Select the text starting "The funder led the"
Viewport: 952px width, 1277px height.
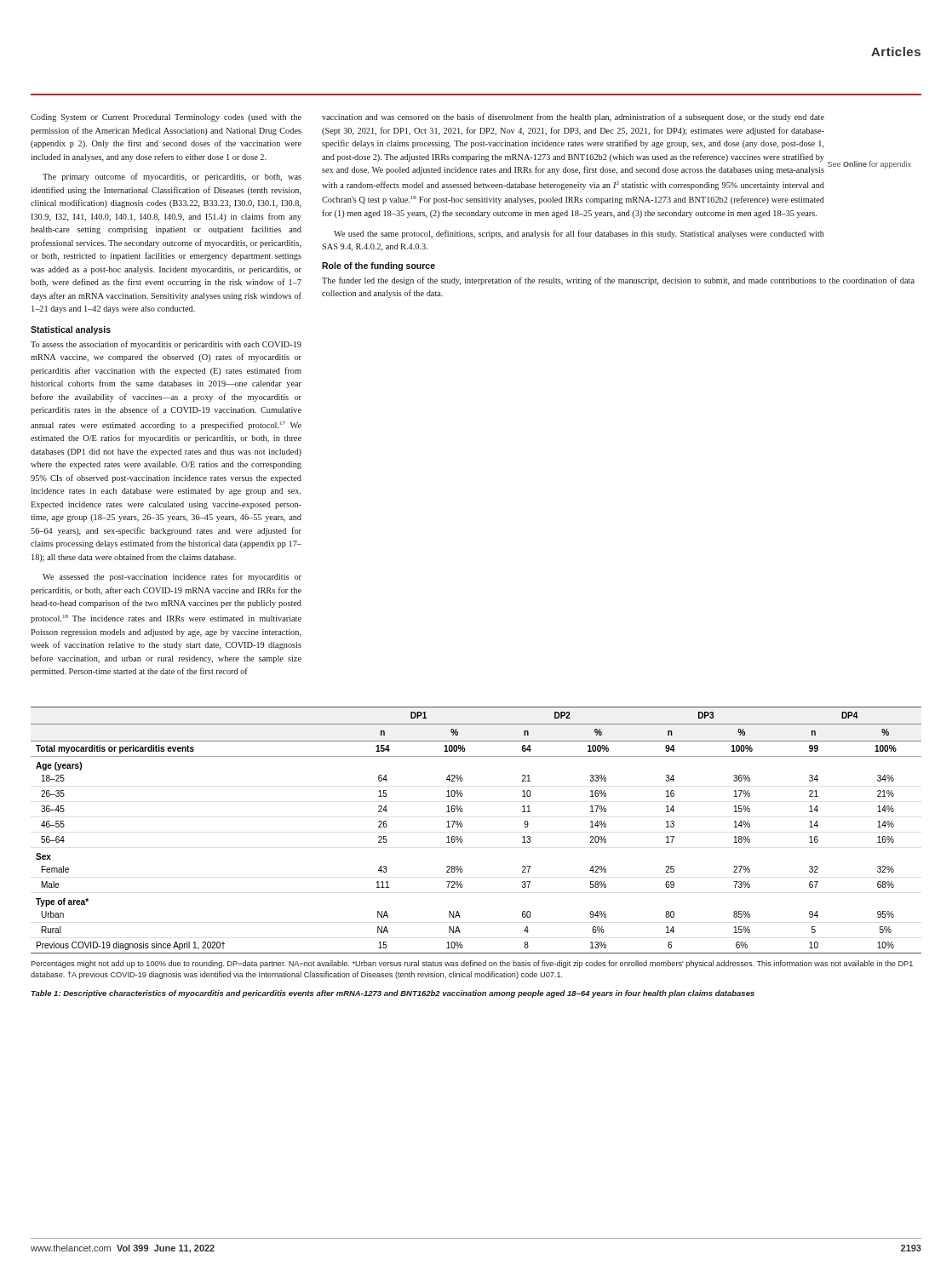click(618, 287)
